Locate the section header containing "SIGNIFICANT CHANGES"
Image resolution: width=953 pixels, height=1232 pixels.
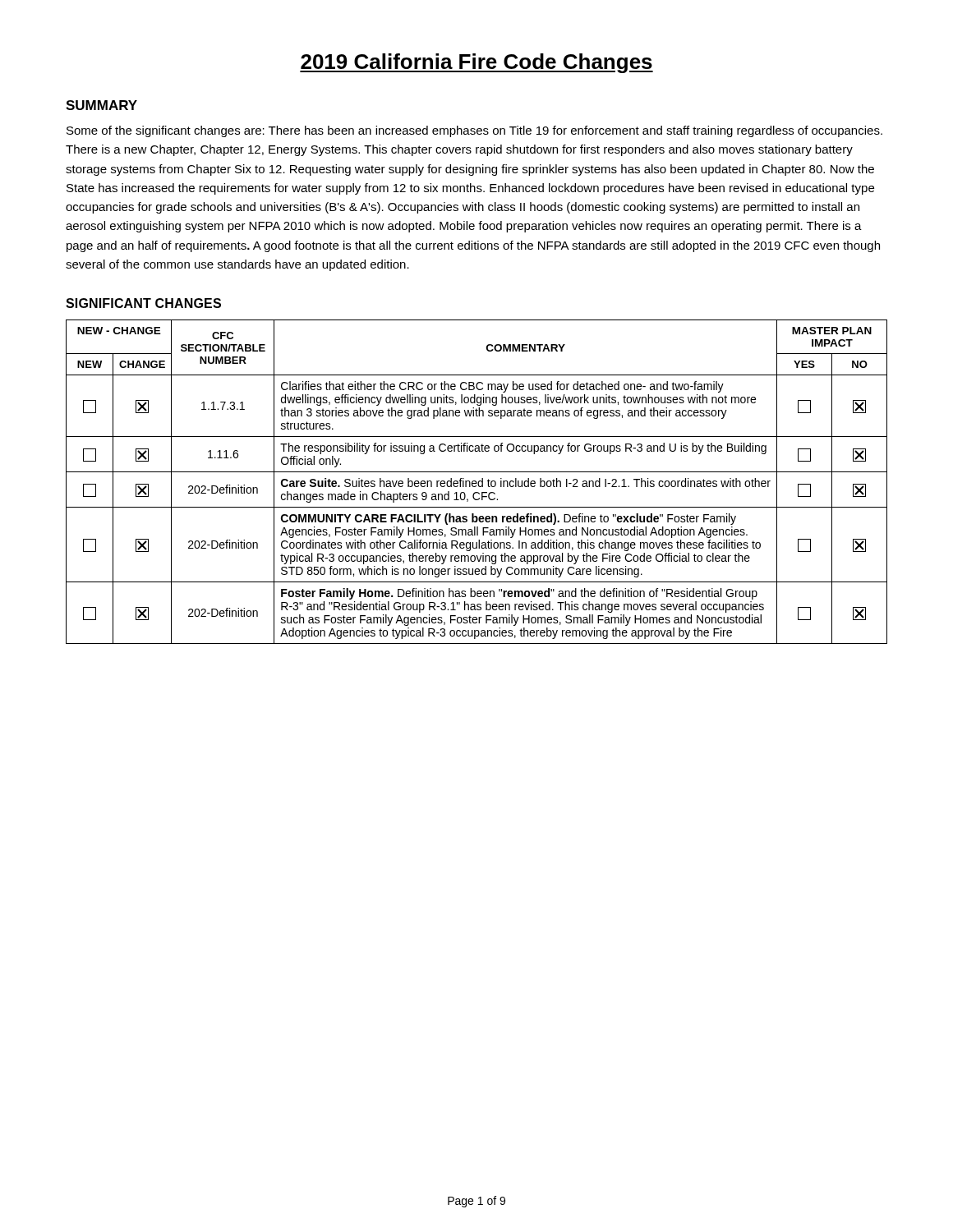click(x=144, y=304)
